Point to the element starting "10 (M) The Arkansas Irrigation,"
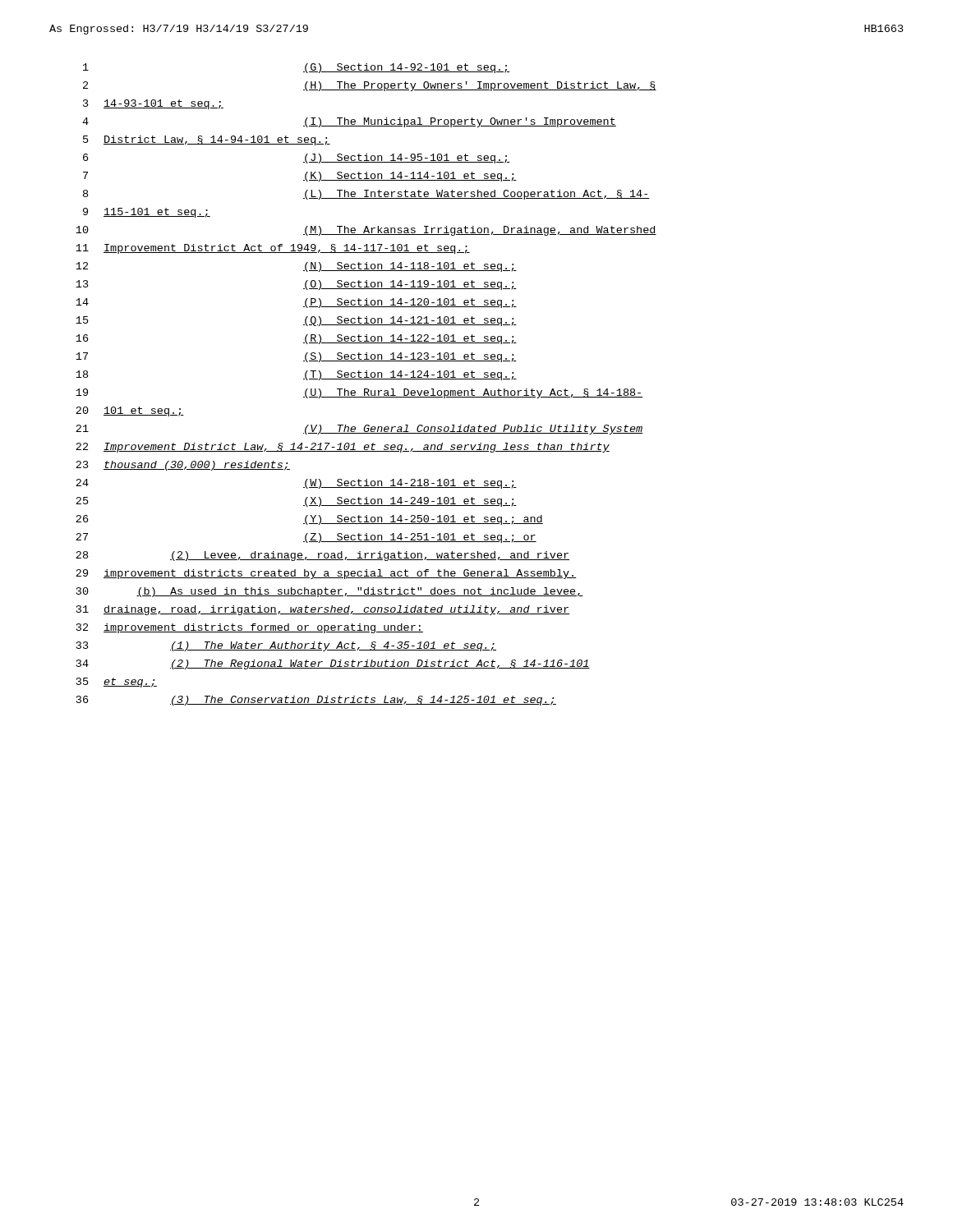The width and height of the screenshot is (953, 1232). 476,231
